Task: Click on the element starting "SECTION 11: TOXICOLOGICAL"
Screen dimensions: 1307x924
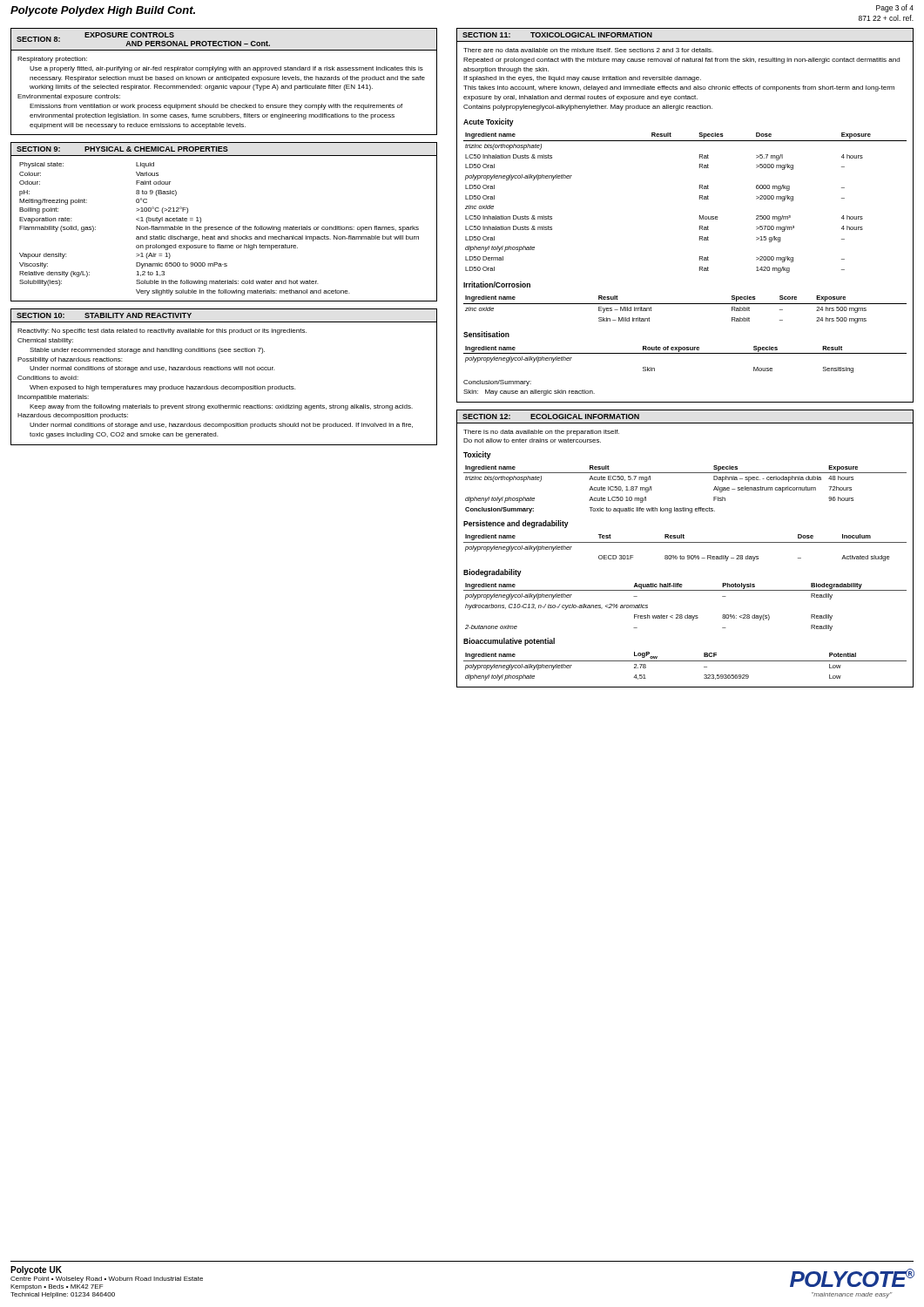Action: click(x=685, y=215)
